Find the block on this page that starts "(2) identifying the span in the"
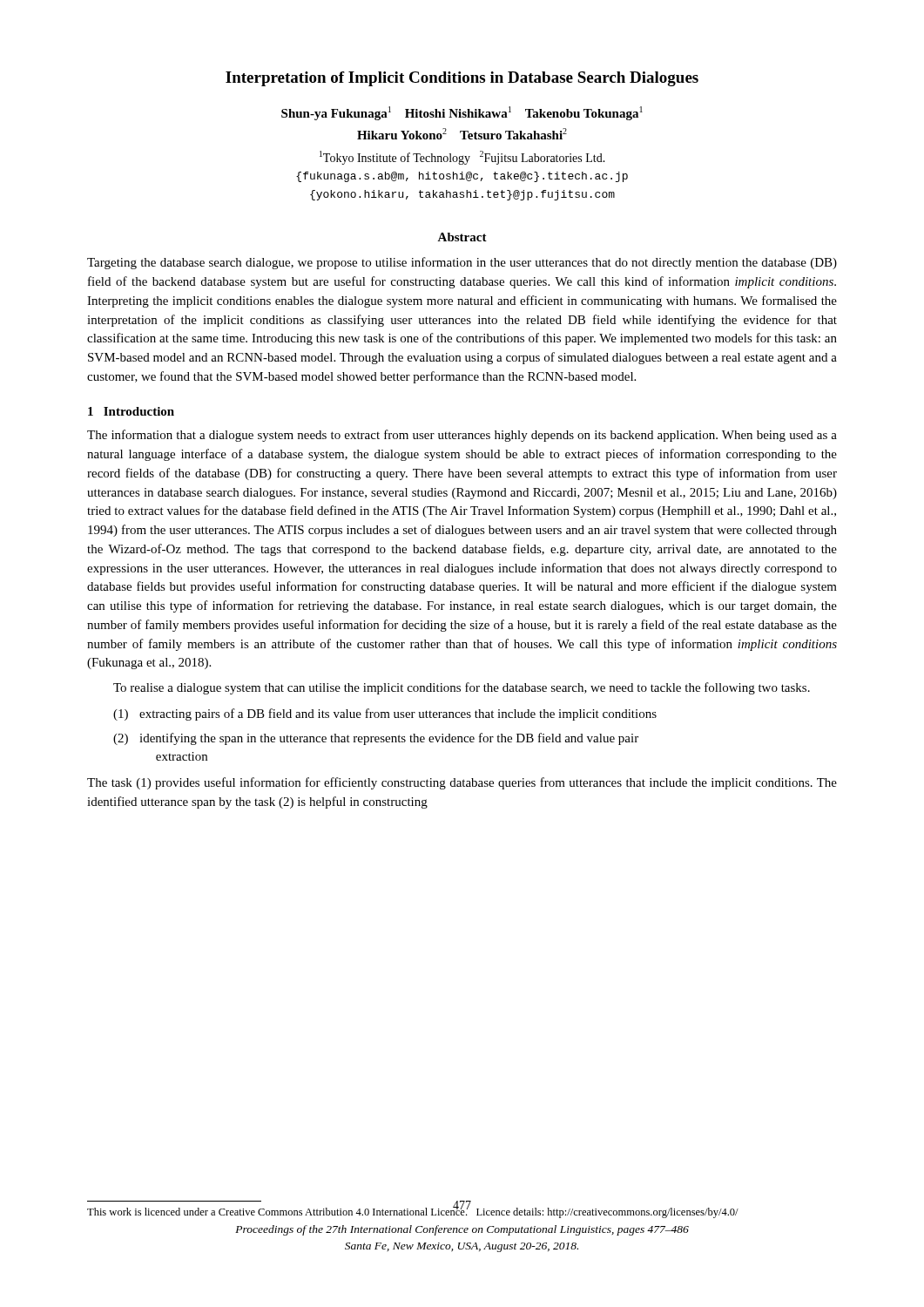The height and width of the screenshot is (1307, 924). click(475, 748)
